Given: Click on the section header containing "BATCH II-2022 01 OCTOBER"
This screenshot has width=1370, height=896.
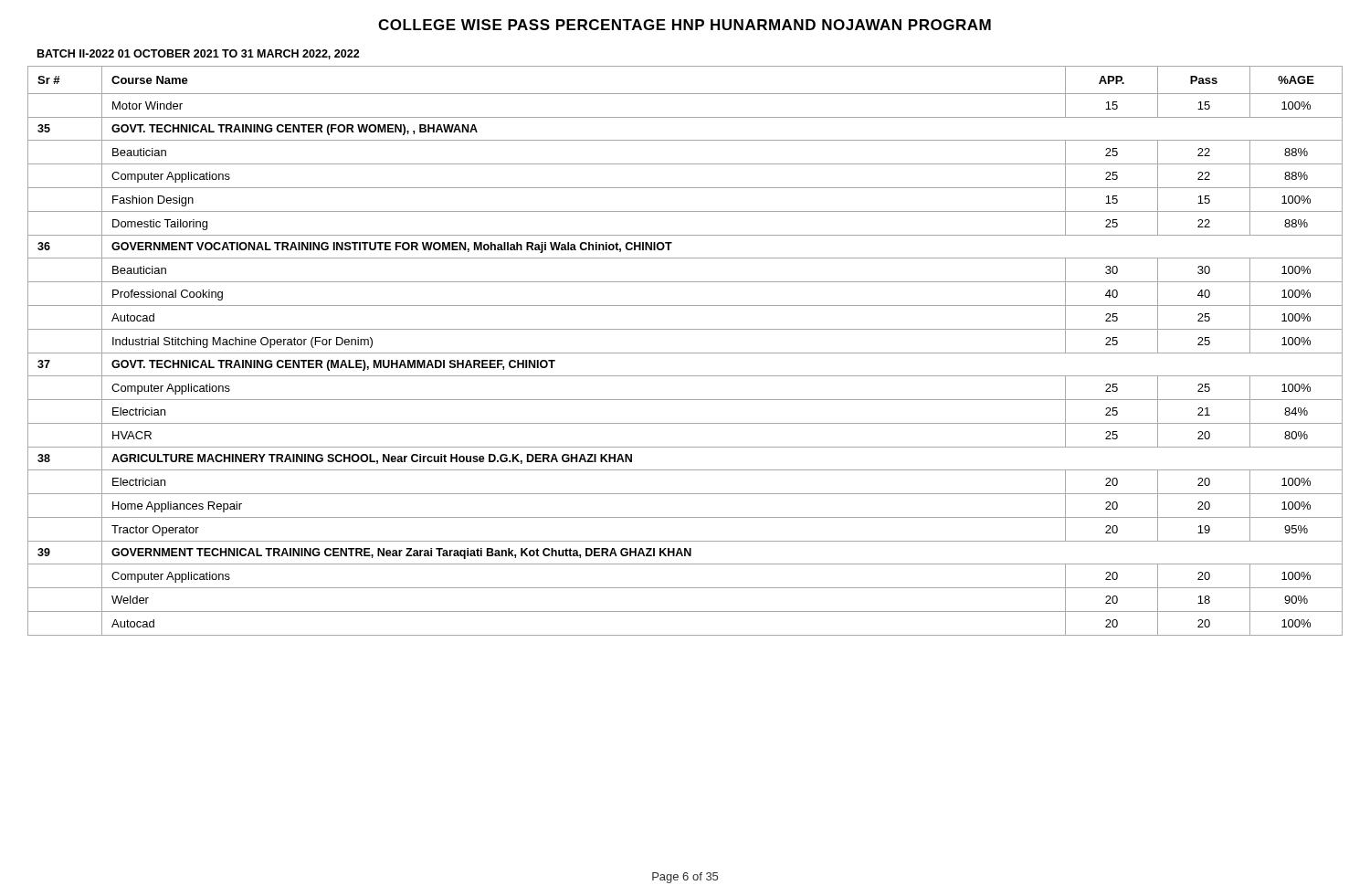Looking at the screenshot, I should (198, 54).
